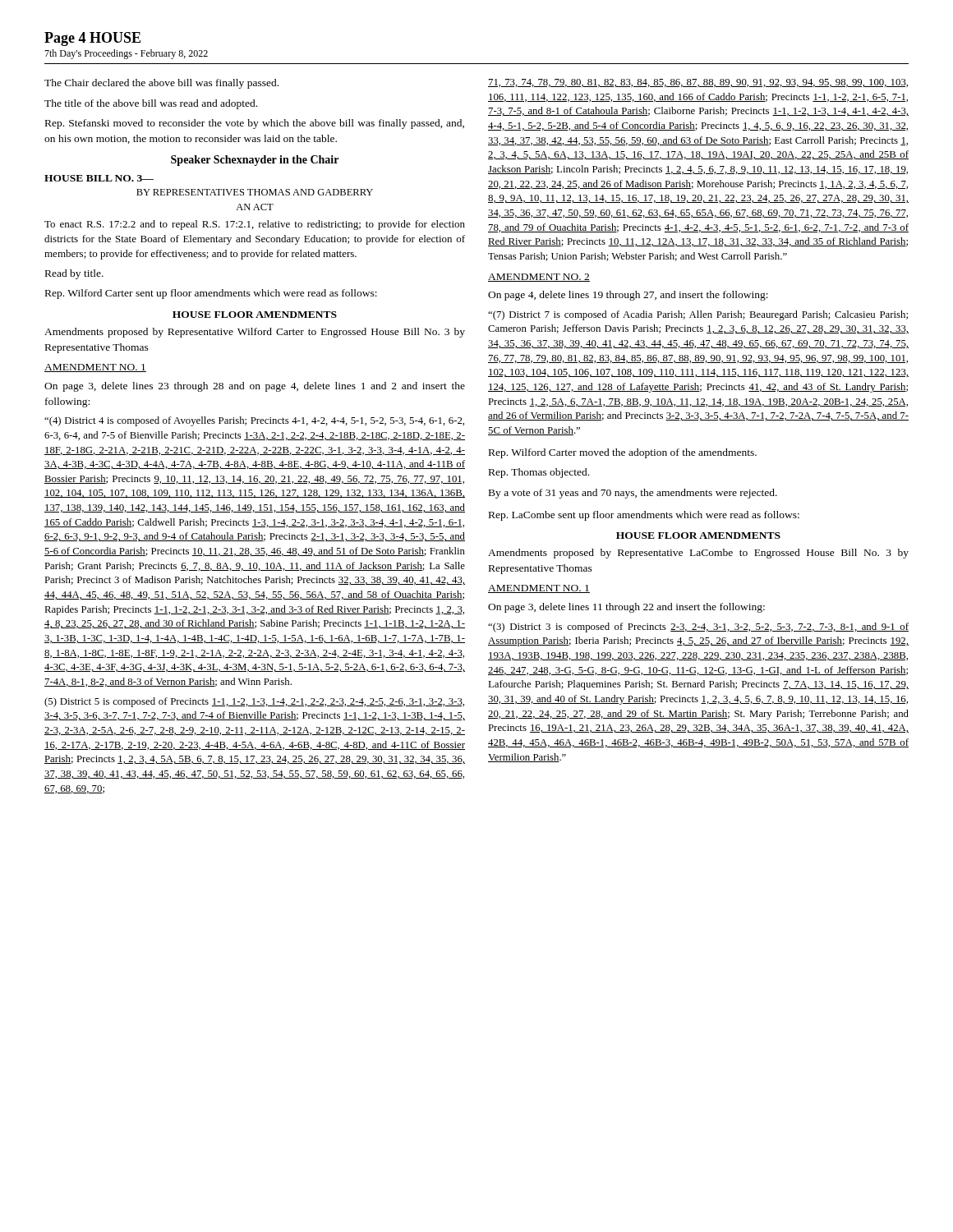The height and width of the screenshot is (1232, 953).
Task: Select the text block that says "Amendments proposed by Representative Wilford Carter to Engrossed"
Action: click(x=255, y=340)
